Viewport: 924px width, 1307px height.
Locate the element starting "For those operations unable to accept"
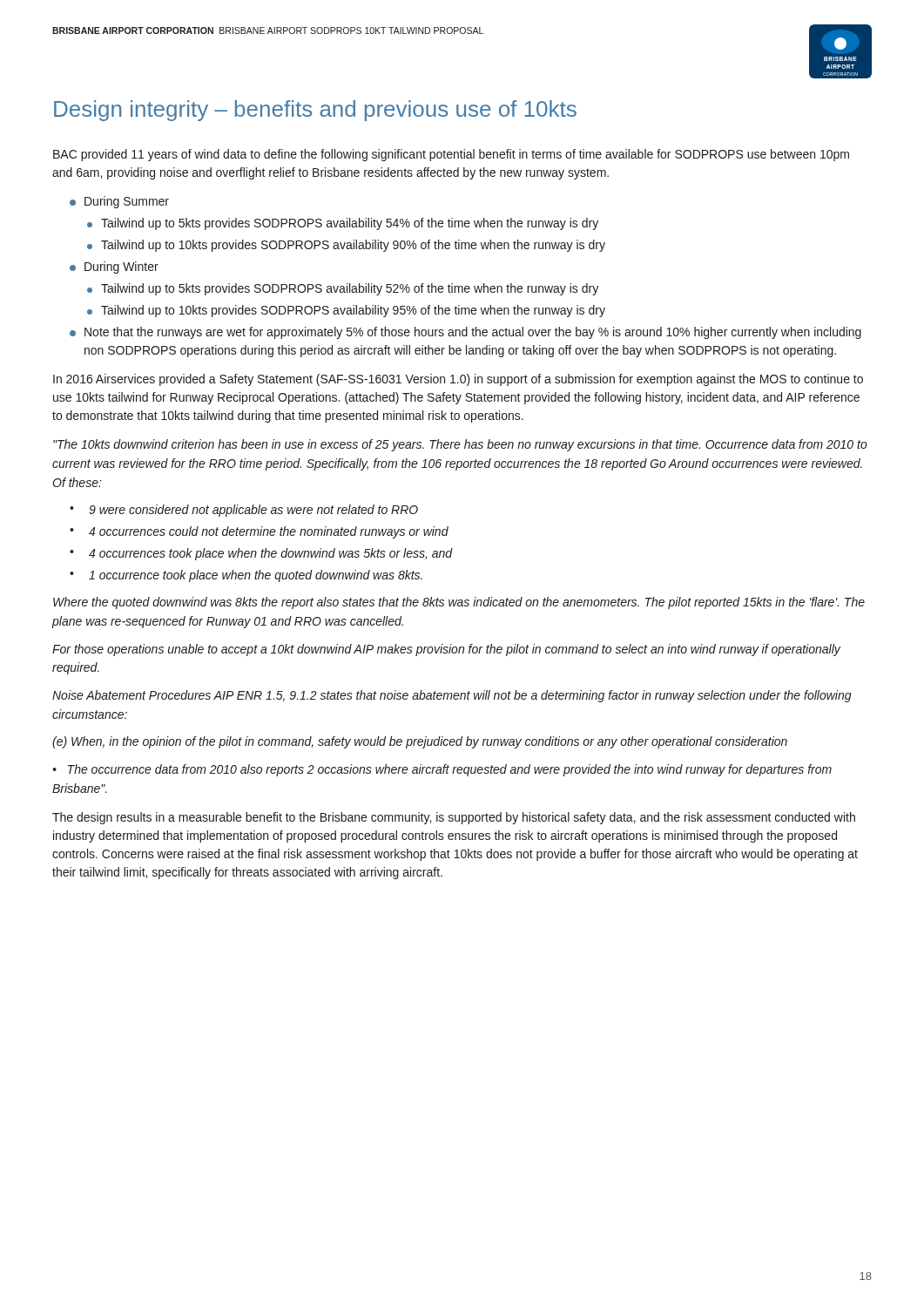click(x=446, y=658)
